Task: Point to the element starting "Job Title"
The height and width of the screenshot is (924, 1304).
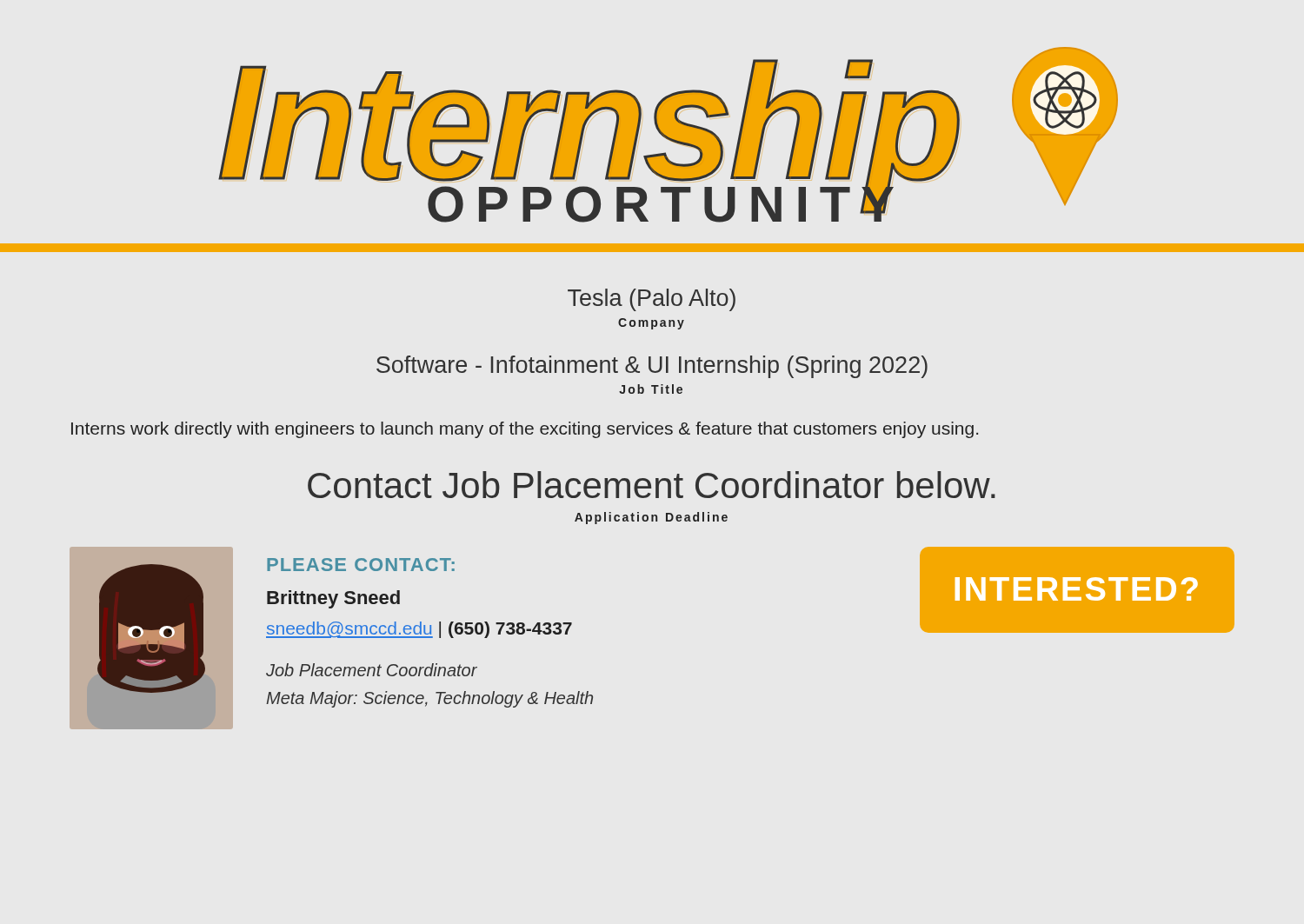Action: tap(652, 389)
